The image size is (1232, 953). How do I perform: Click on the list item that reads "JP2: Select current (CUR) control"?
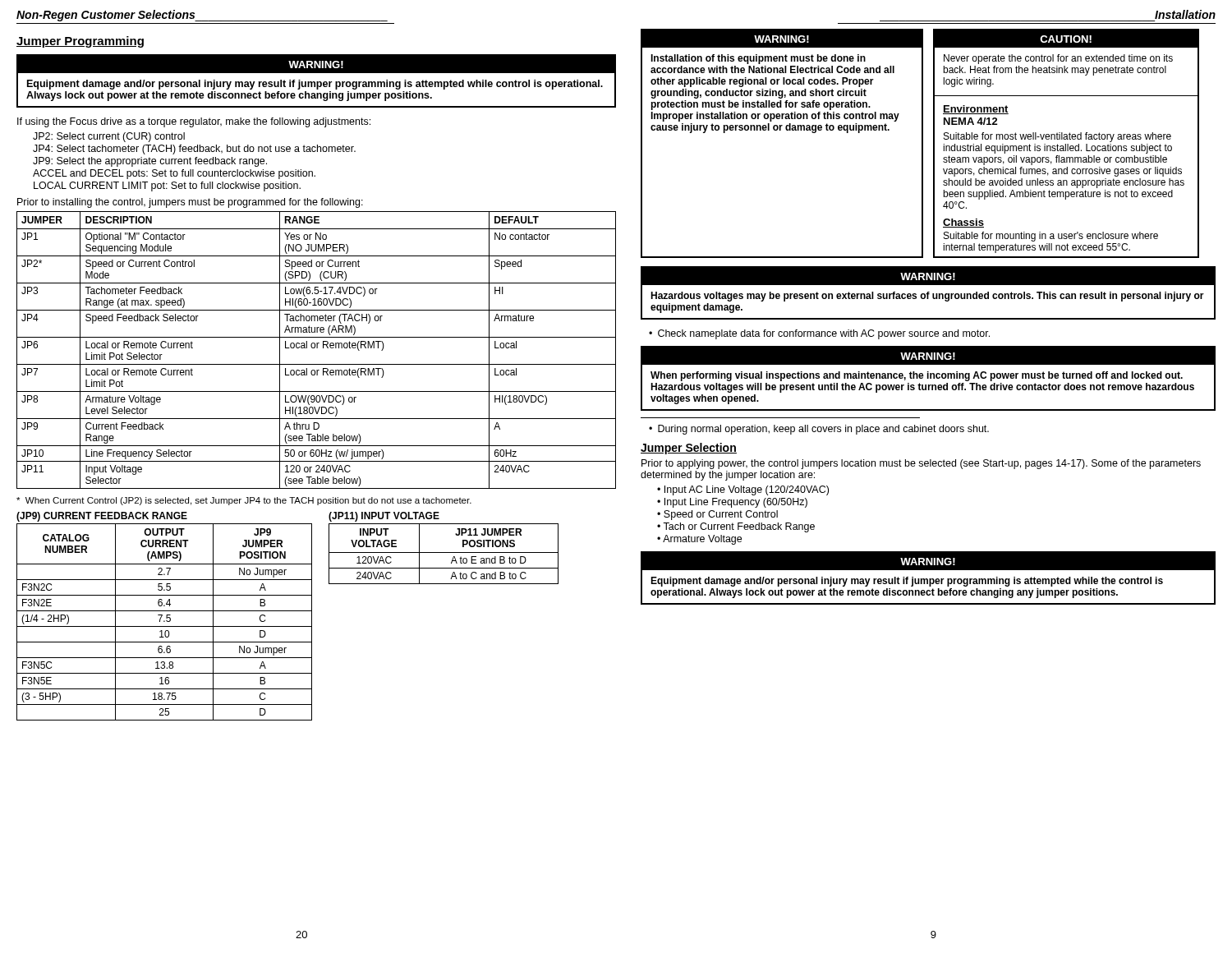click(109, 136)
